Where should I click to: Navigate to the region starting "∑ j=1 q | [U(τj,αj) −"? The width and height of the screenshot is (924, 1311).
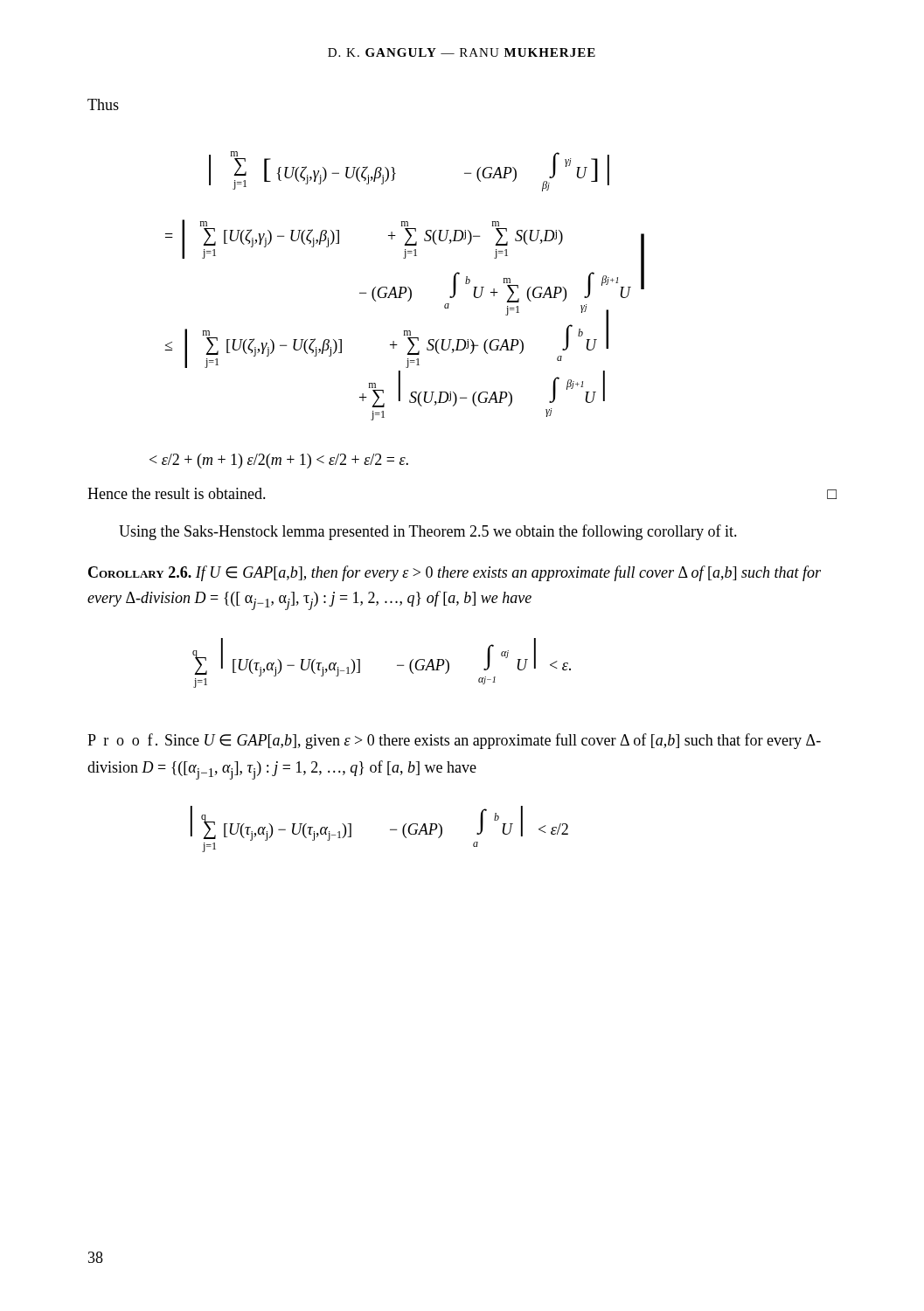(350, 668)
